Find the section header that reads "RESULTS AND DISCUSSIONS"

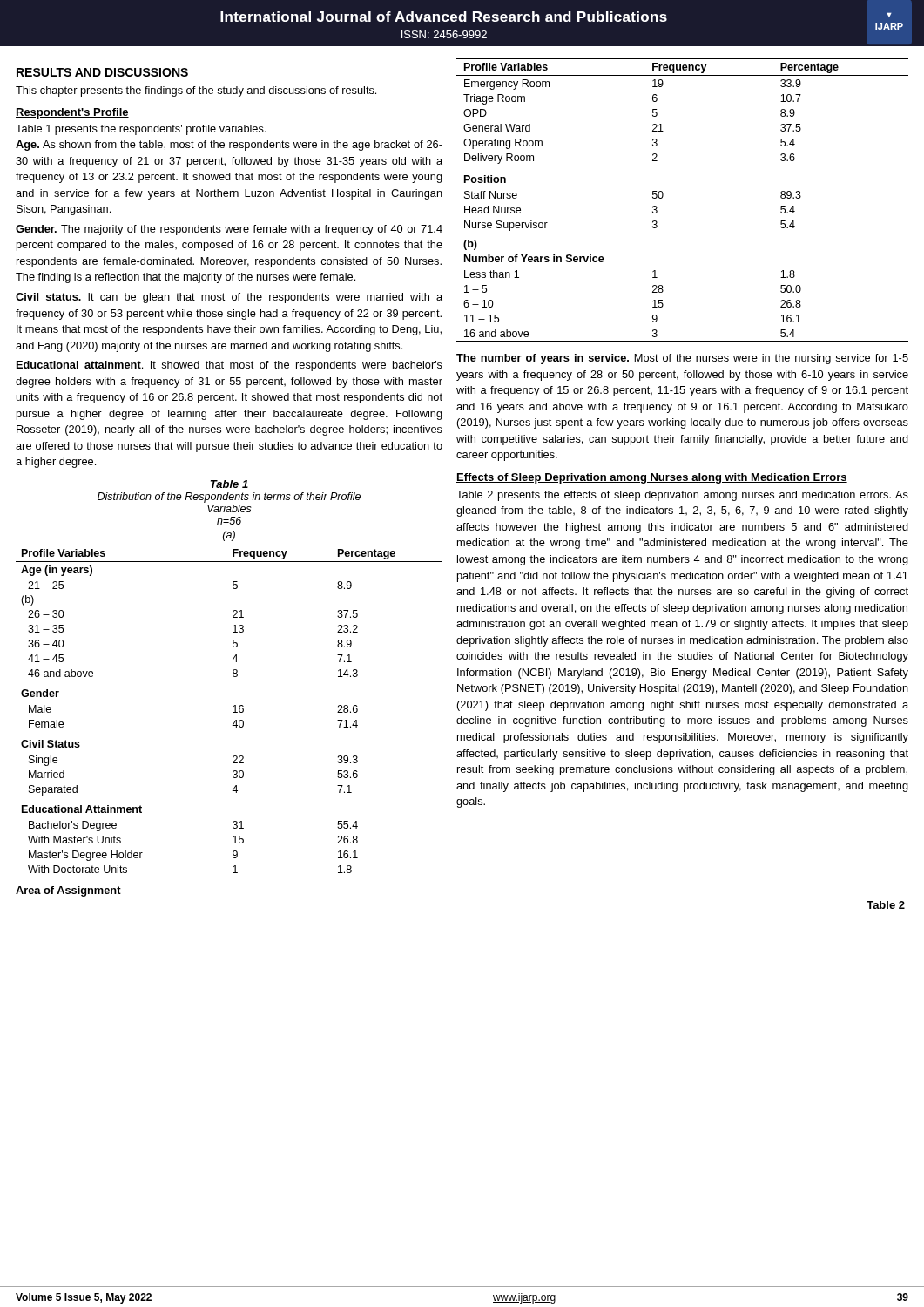click(102, 72)
